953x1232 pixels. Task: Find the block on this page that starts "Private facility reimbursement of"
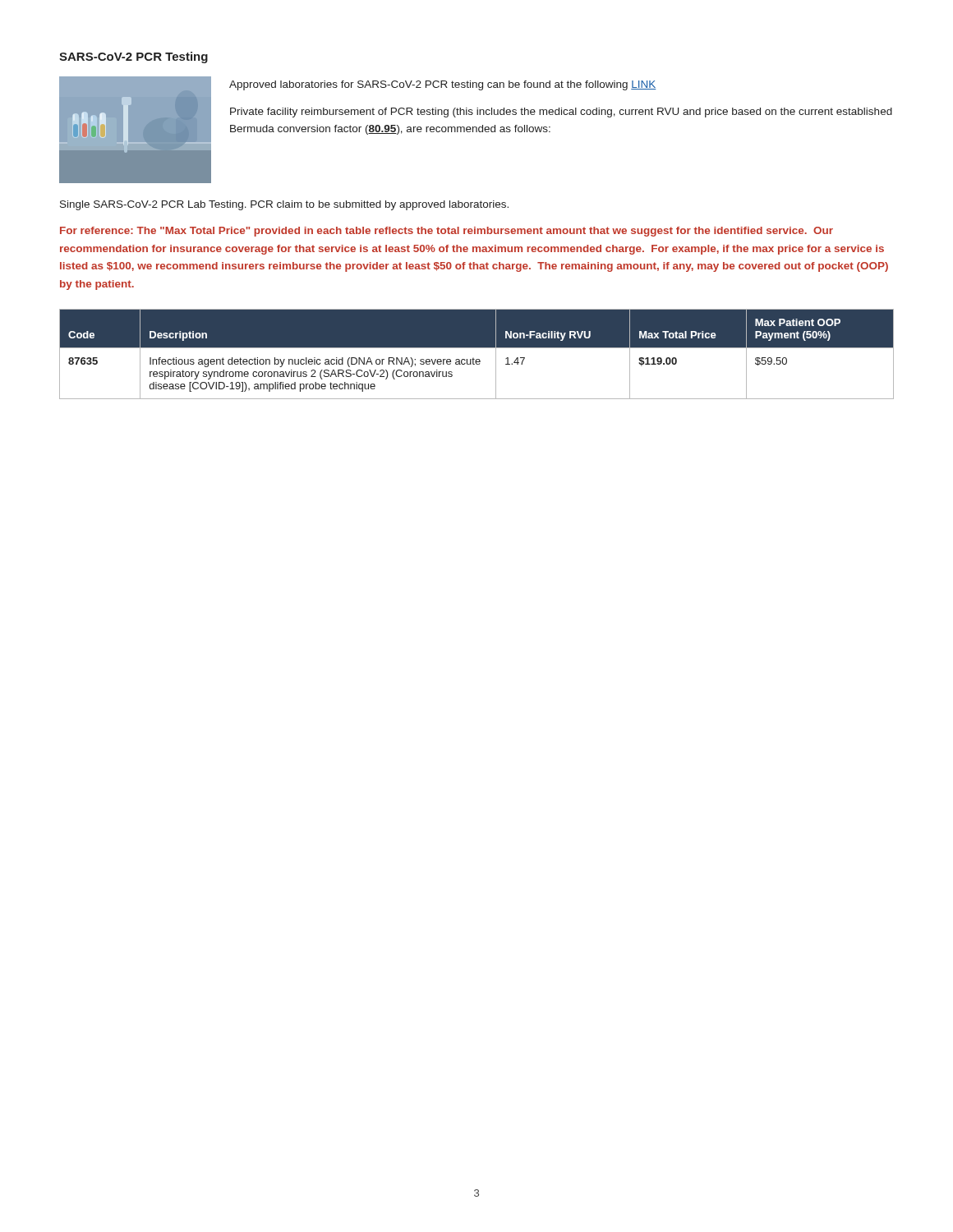(x=561, y=120)
